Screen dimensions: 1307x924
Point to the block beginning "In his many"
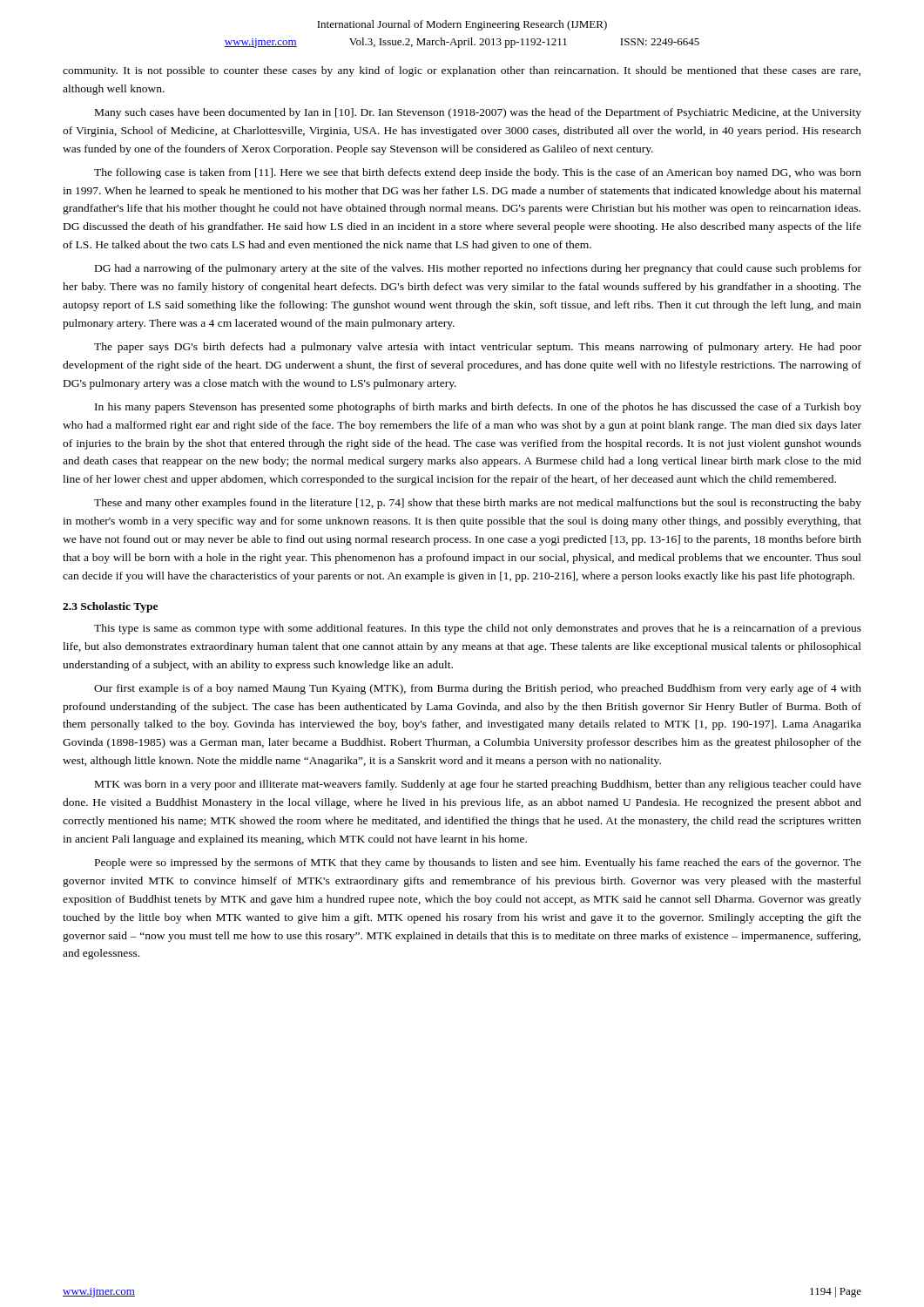(462, 443)
